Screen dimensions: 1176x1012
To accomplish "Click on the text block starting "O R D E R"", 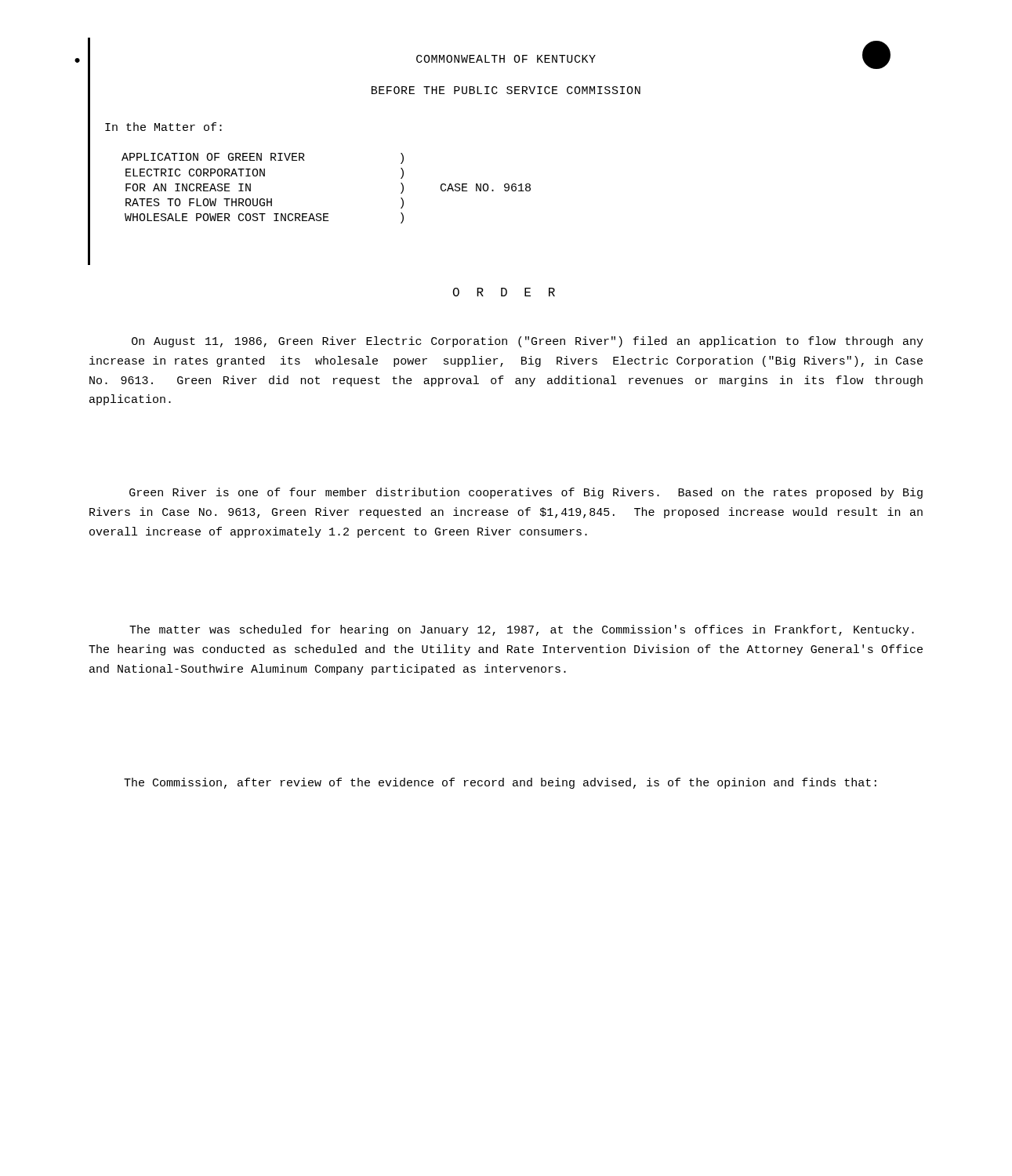I will click(506, 293).
